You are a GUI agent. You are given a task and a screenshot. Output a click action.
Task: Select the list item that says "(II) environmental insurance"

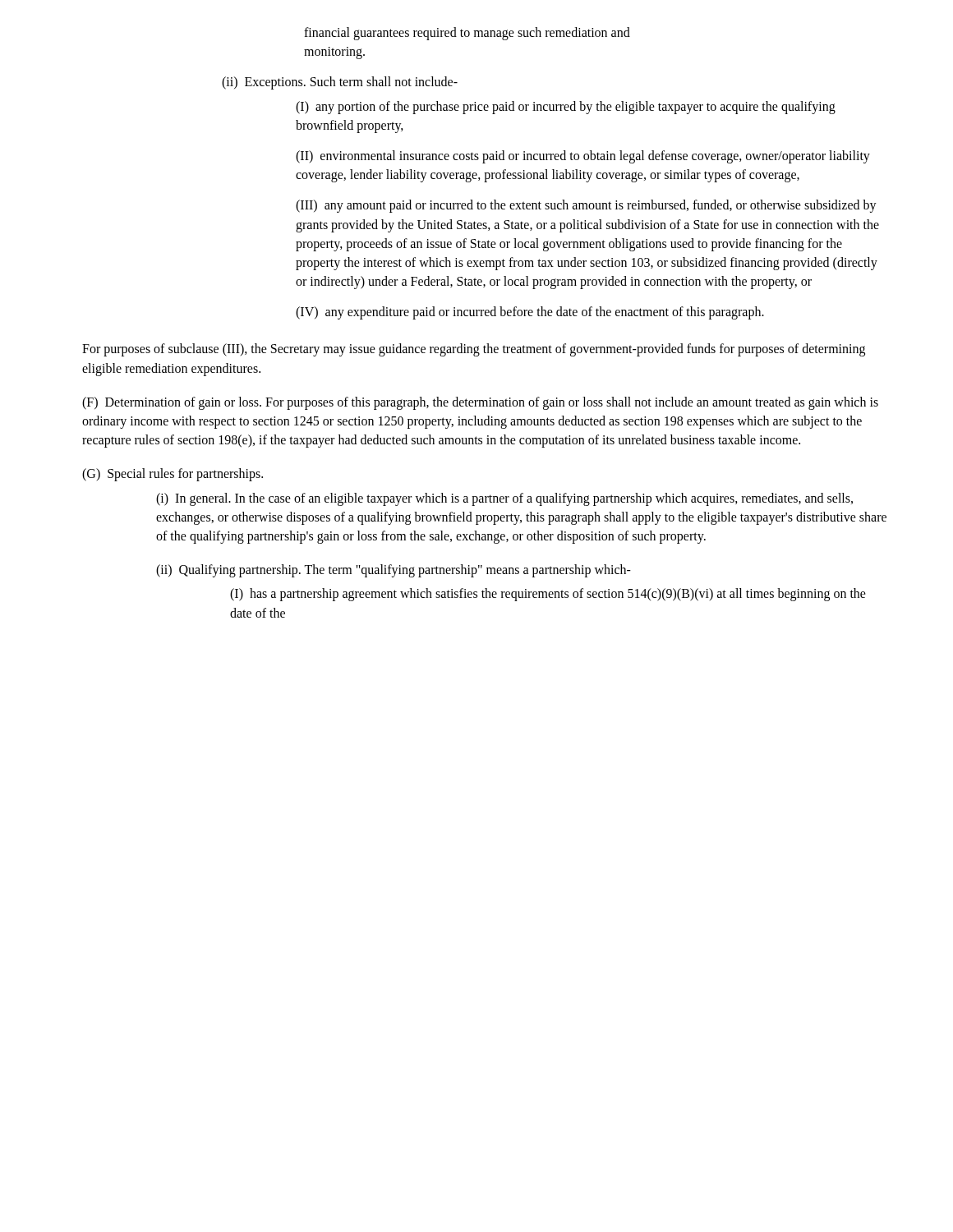[x=583, y=165]
